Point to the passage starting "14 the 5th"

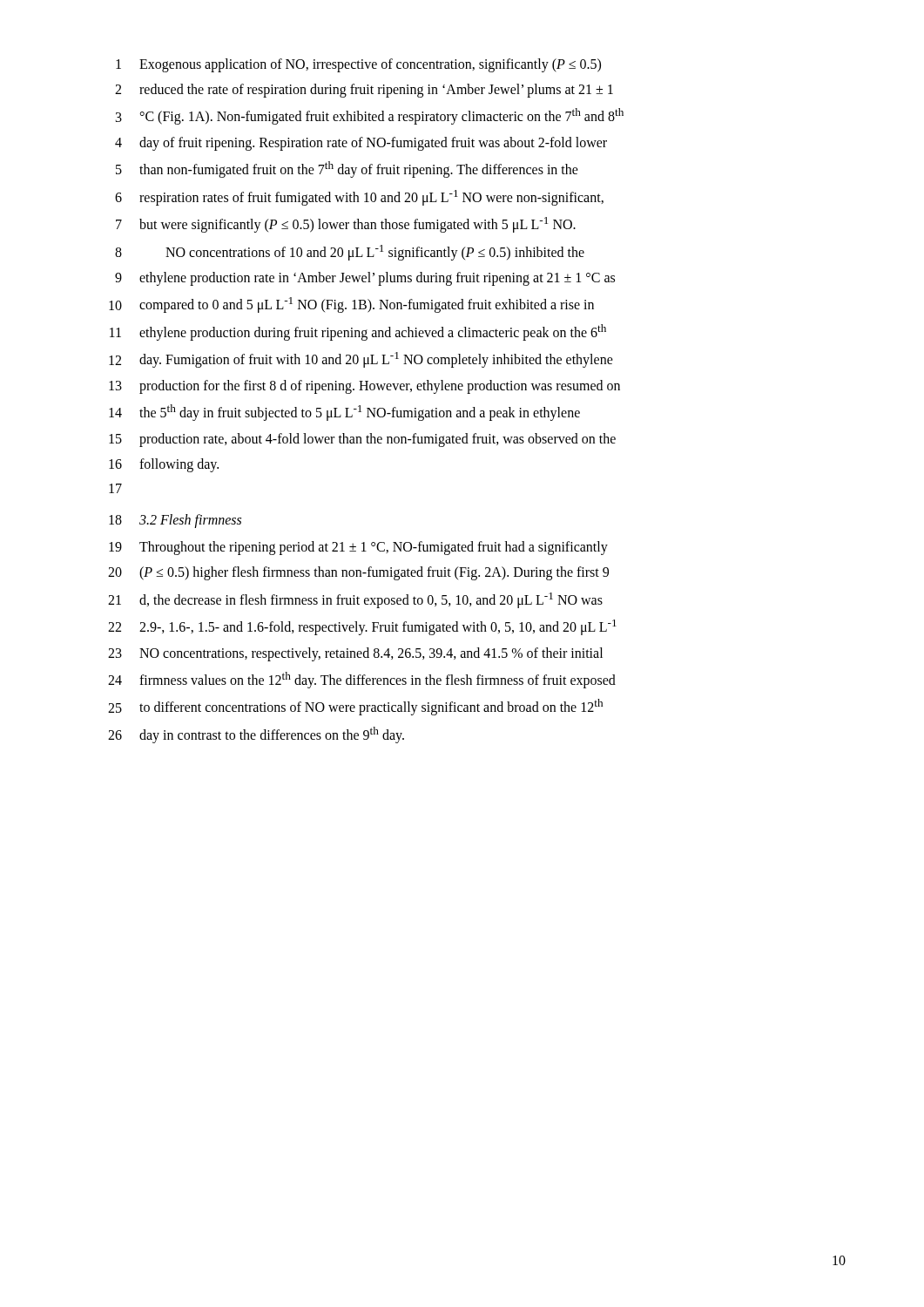[470, 412]
